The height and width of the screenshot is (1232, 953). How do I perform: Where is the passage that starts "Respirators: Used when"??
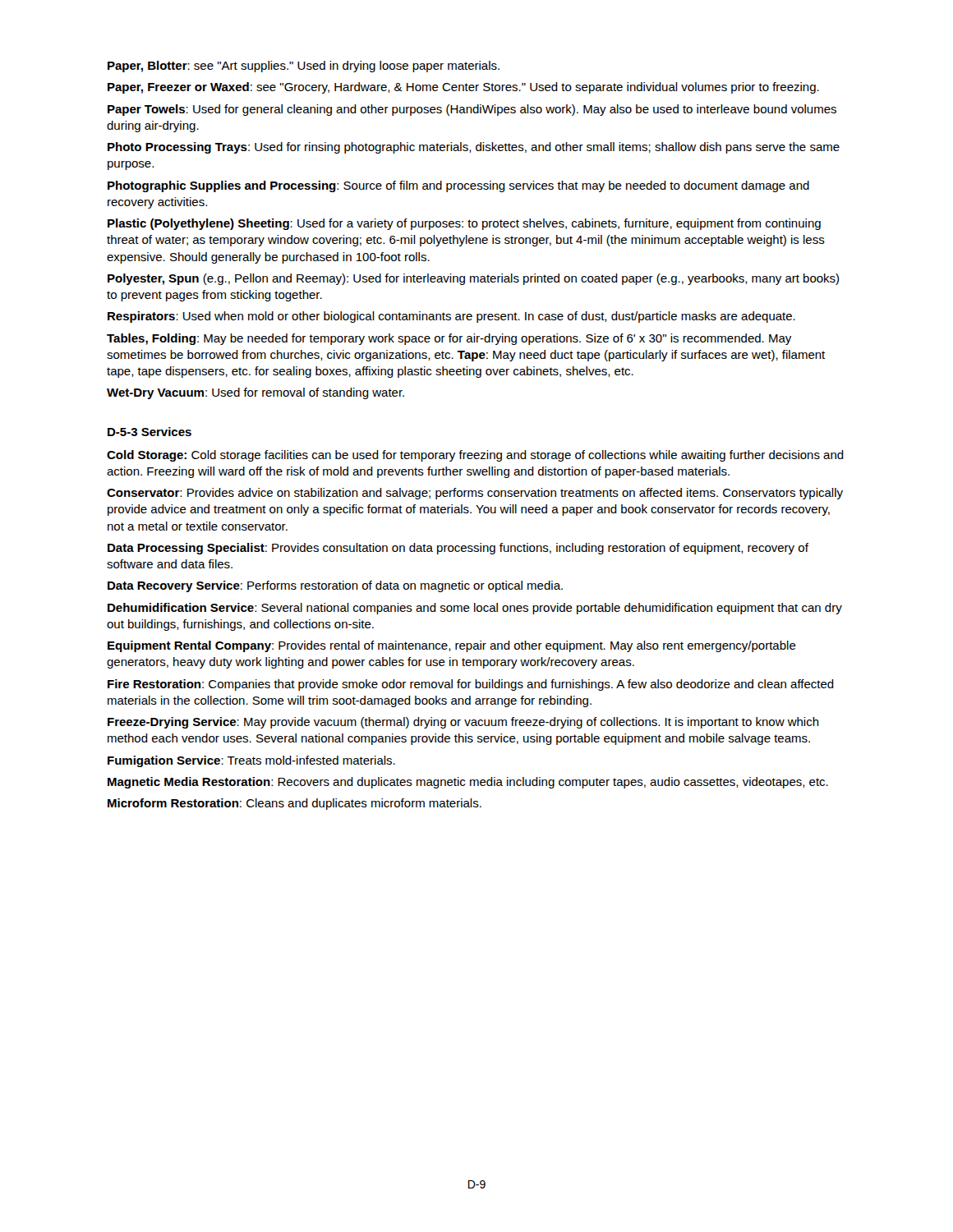coord(451,316)
